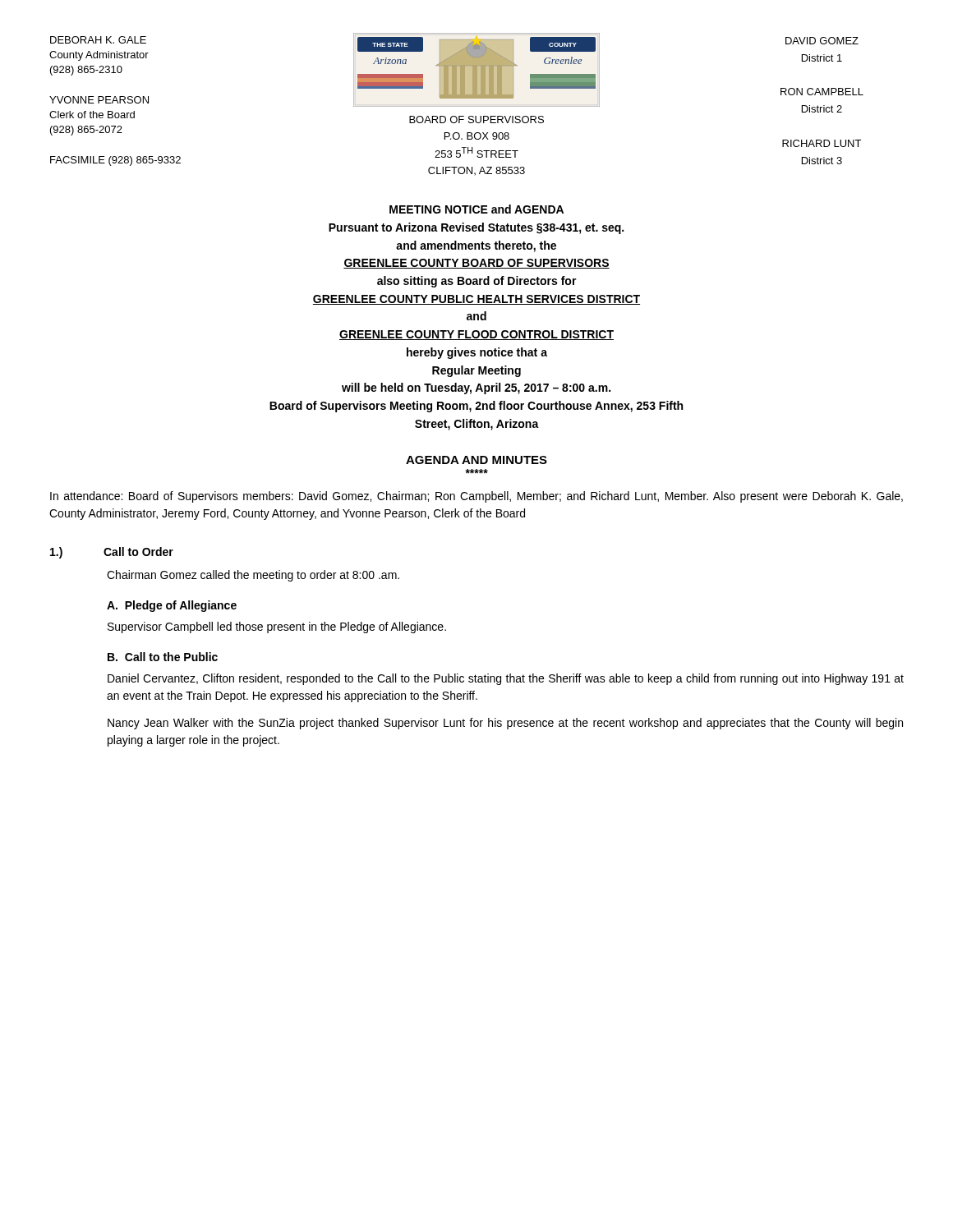Locate the text block that reads "BOARD OF SUPERVISORS P.O. BOX 908"

[x=476, y=145]
